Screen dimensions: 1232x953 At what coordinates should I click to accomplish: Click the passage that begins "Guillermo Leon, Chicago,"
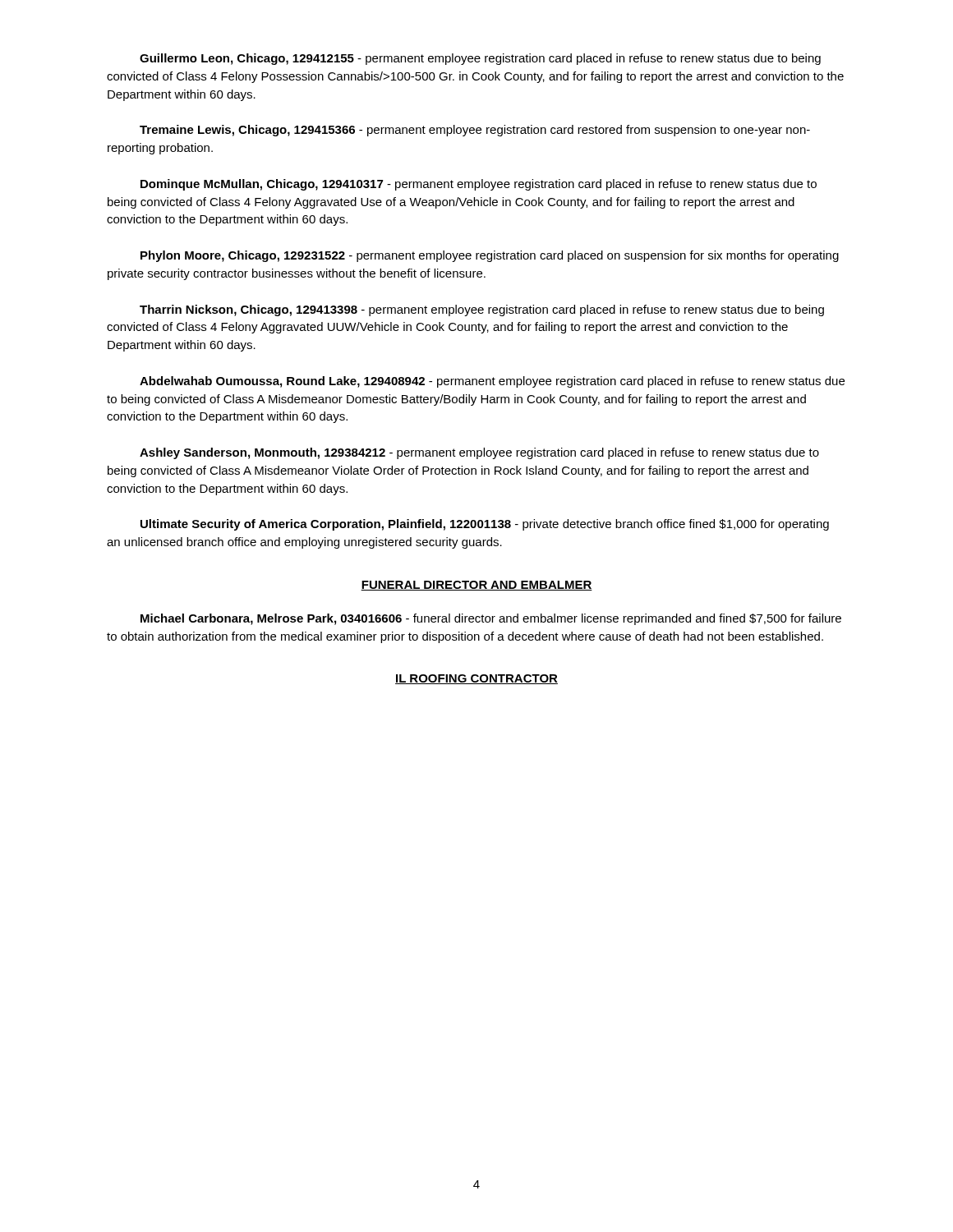(x=475, y=76)
